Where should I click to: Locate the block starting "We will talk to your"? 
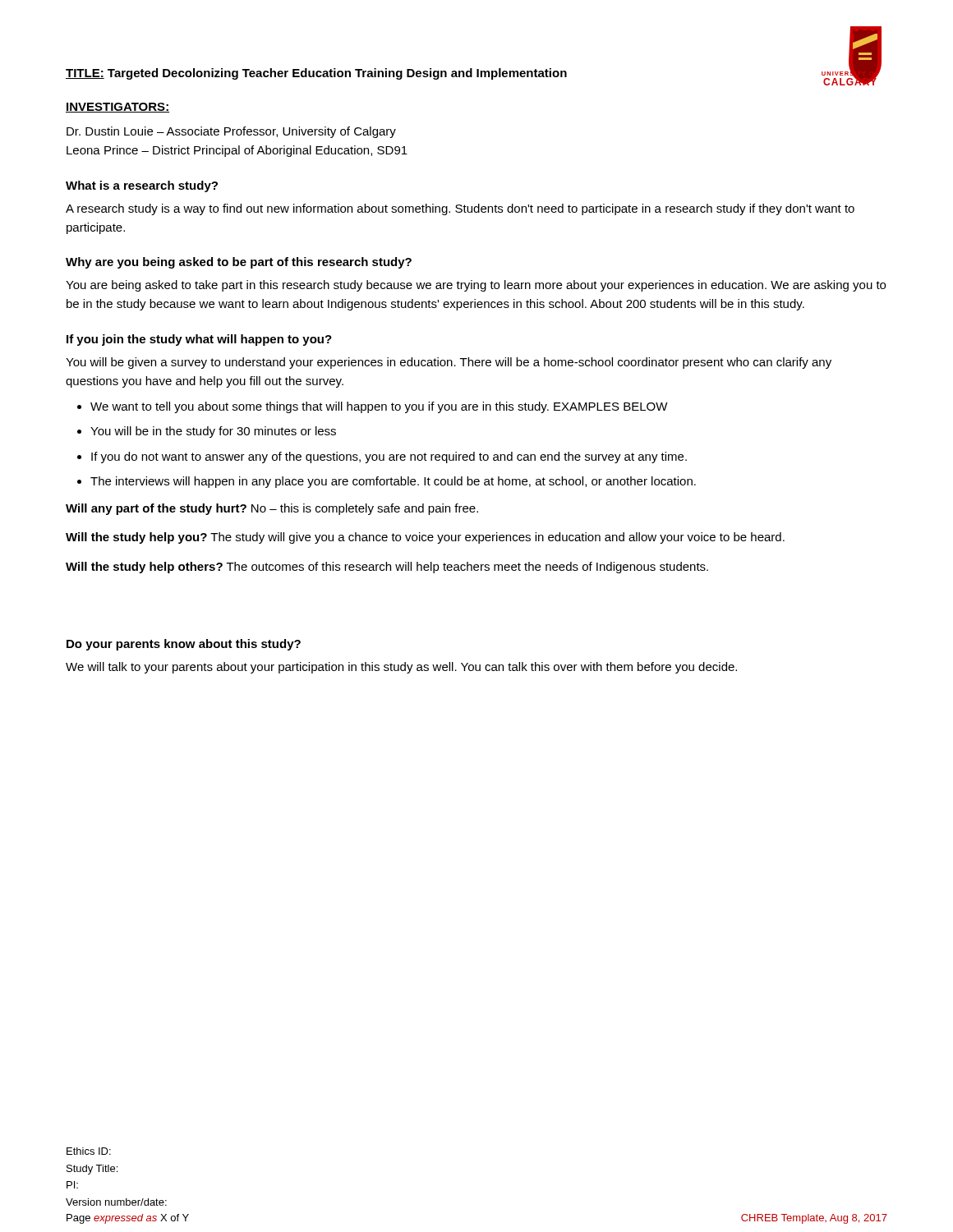tap(476, 666)
